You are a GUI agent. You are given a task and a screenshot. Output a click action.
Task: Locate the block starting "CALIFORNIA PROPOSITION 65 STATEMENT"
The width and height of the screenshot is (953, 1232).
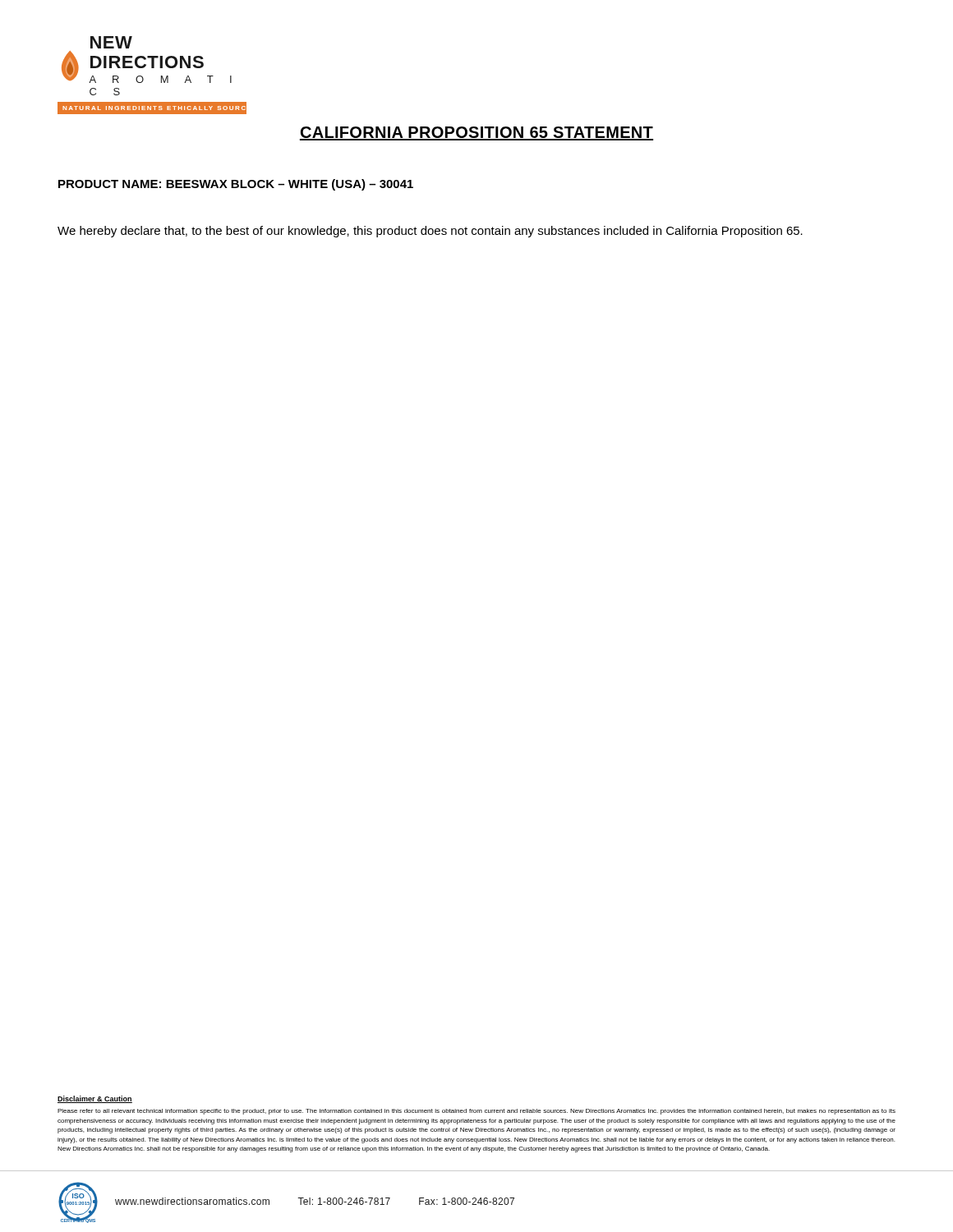point(476,132)
